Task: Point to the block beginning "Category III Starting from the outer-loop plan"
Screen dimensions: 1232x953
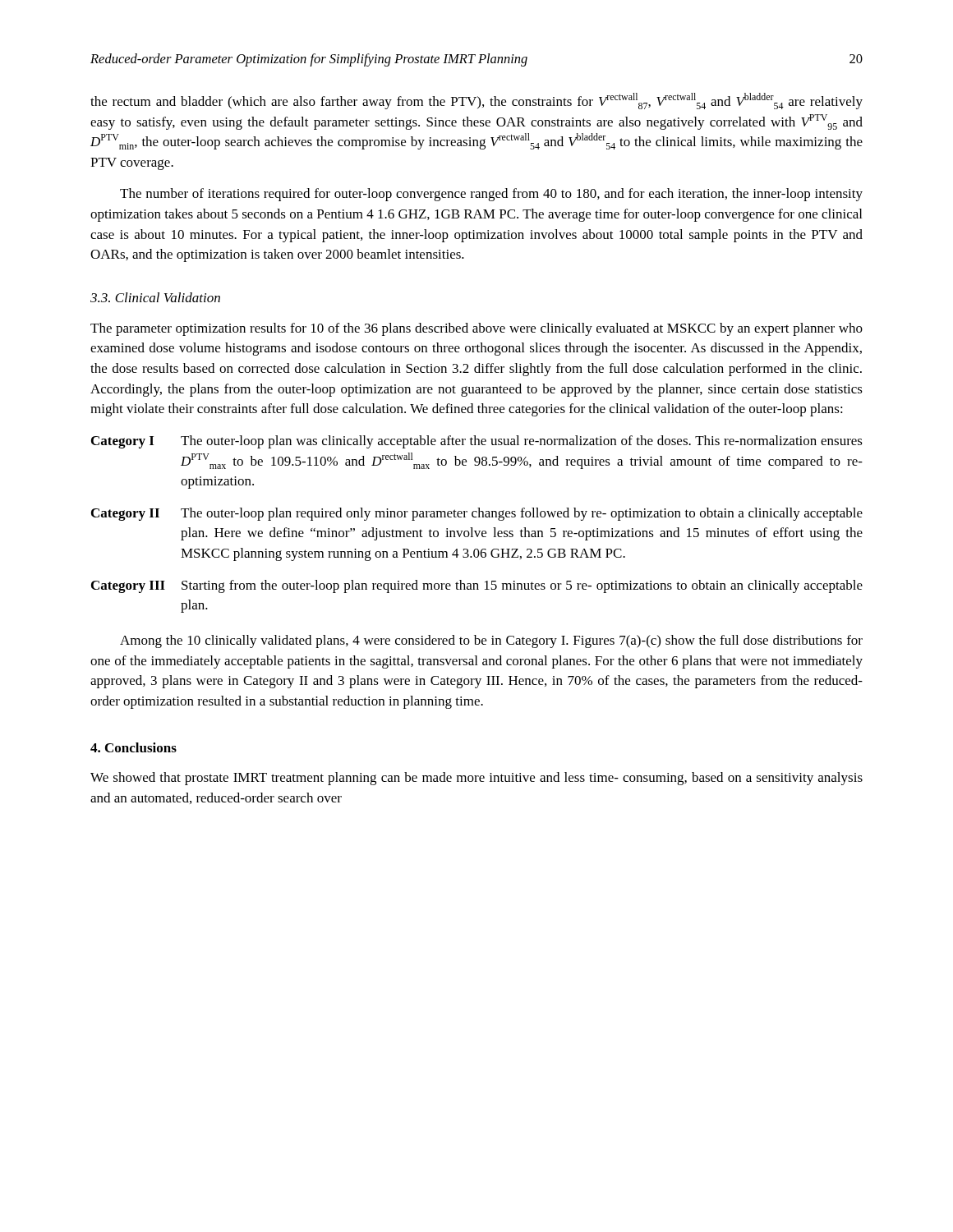Action: click(x=476, y=596)
